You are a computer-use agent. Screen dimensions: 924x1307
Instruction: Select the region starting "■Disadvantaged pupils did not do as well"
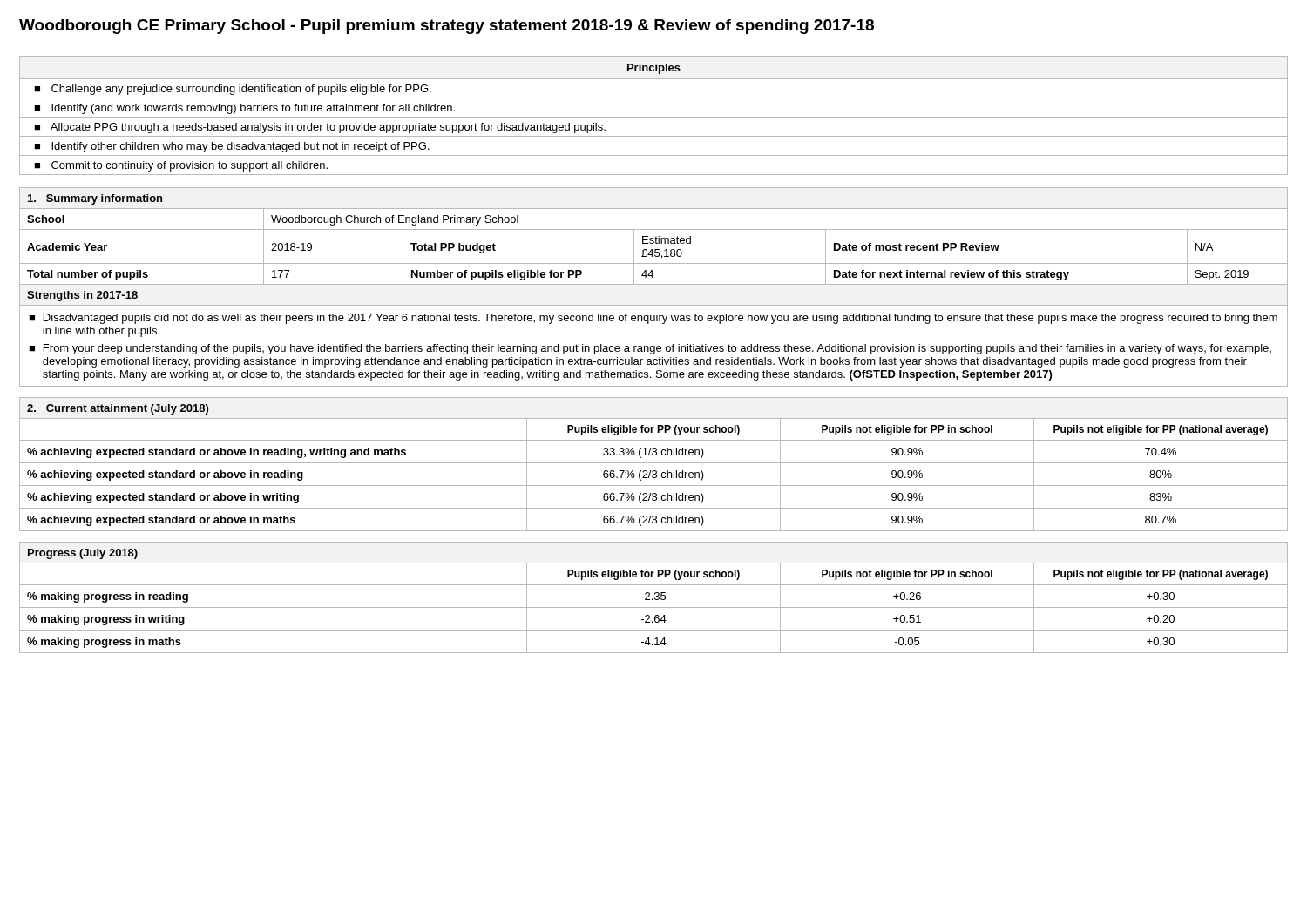tap(654, 324)
